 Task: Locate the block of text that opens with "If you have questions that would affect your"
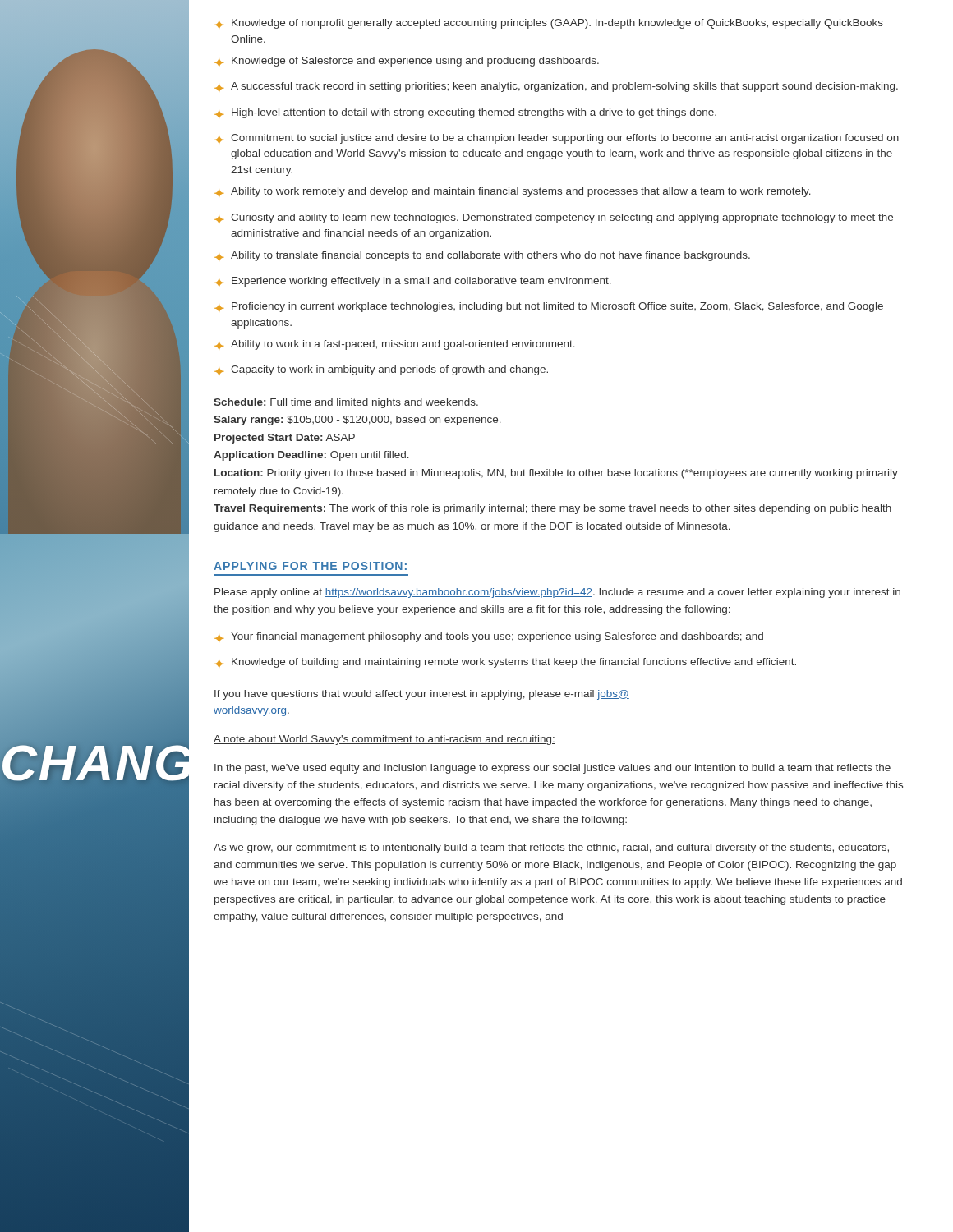(x=421, y=702)
